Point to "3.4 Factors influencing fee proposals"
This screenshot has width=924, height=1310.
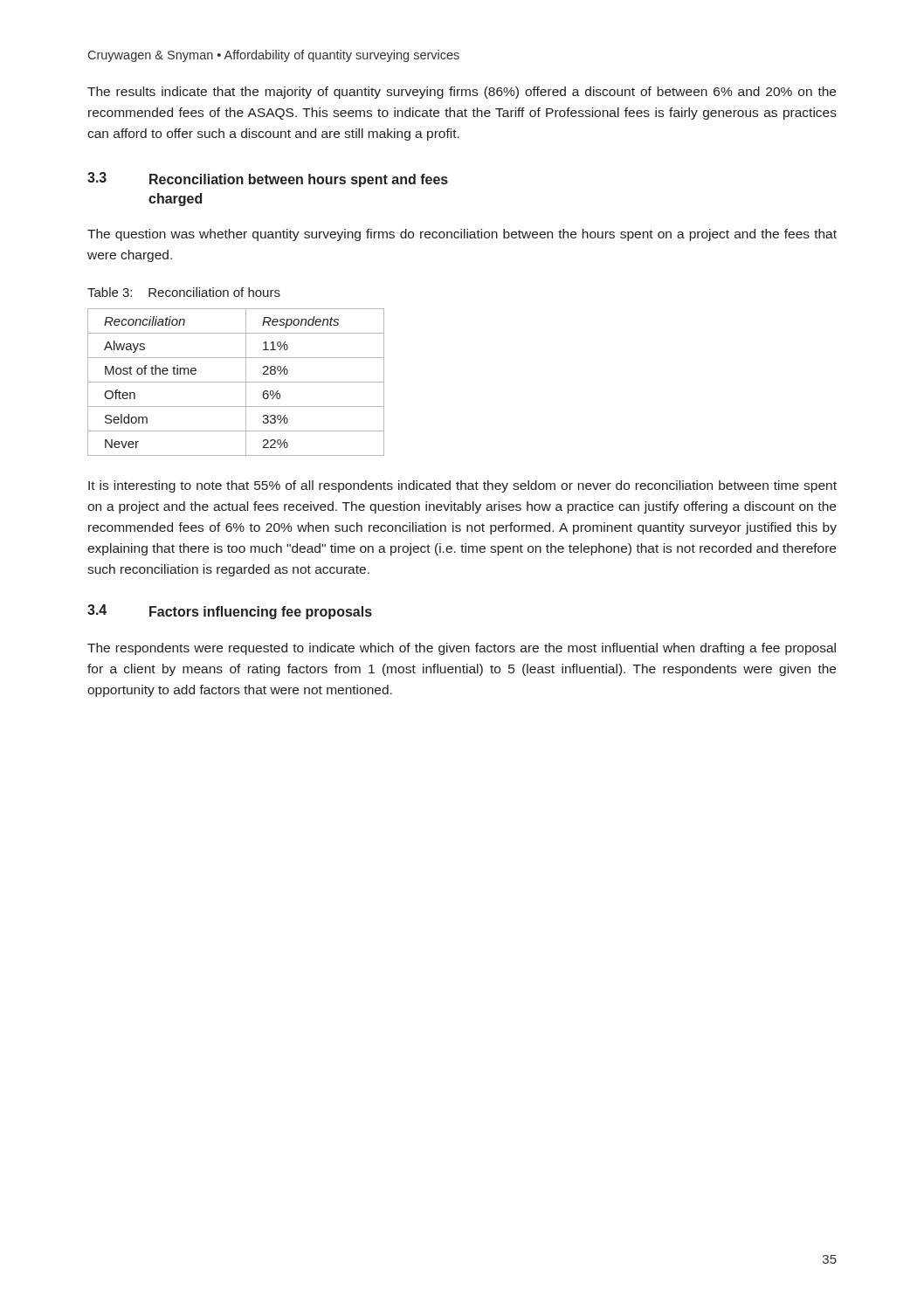230,612
